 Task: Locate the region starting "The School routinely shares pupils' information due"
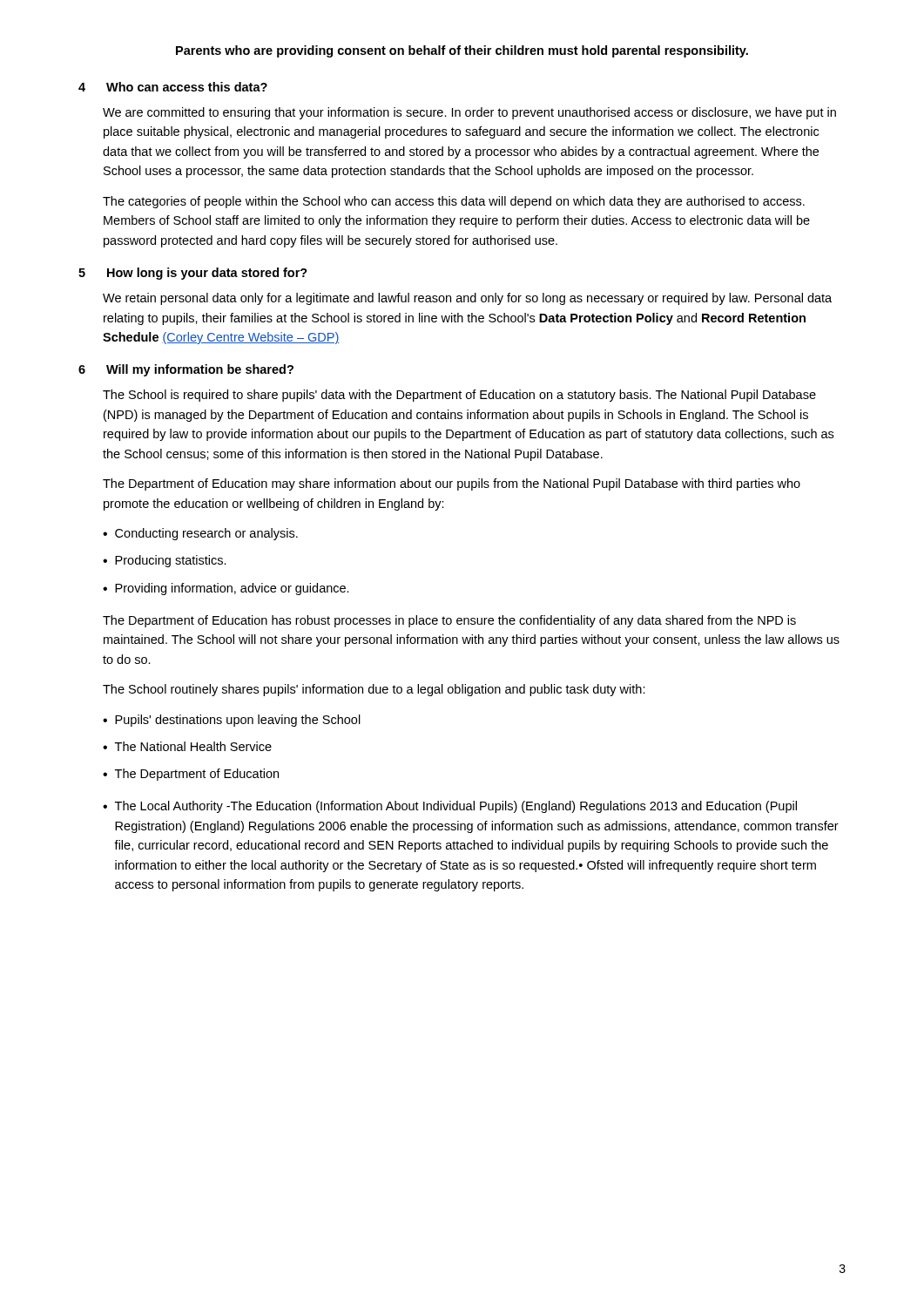click(x=374, y=689)
